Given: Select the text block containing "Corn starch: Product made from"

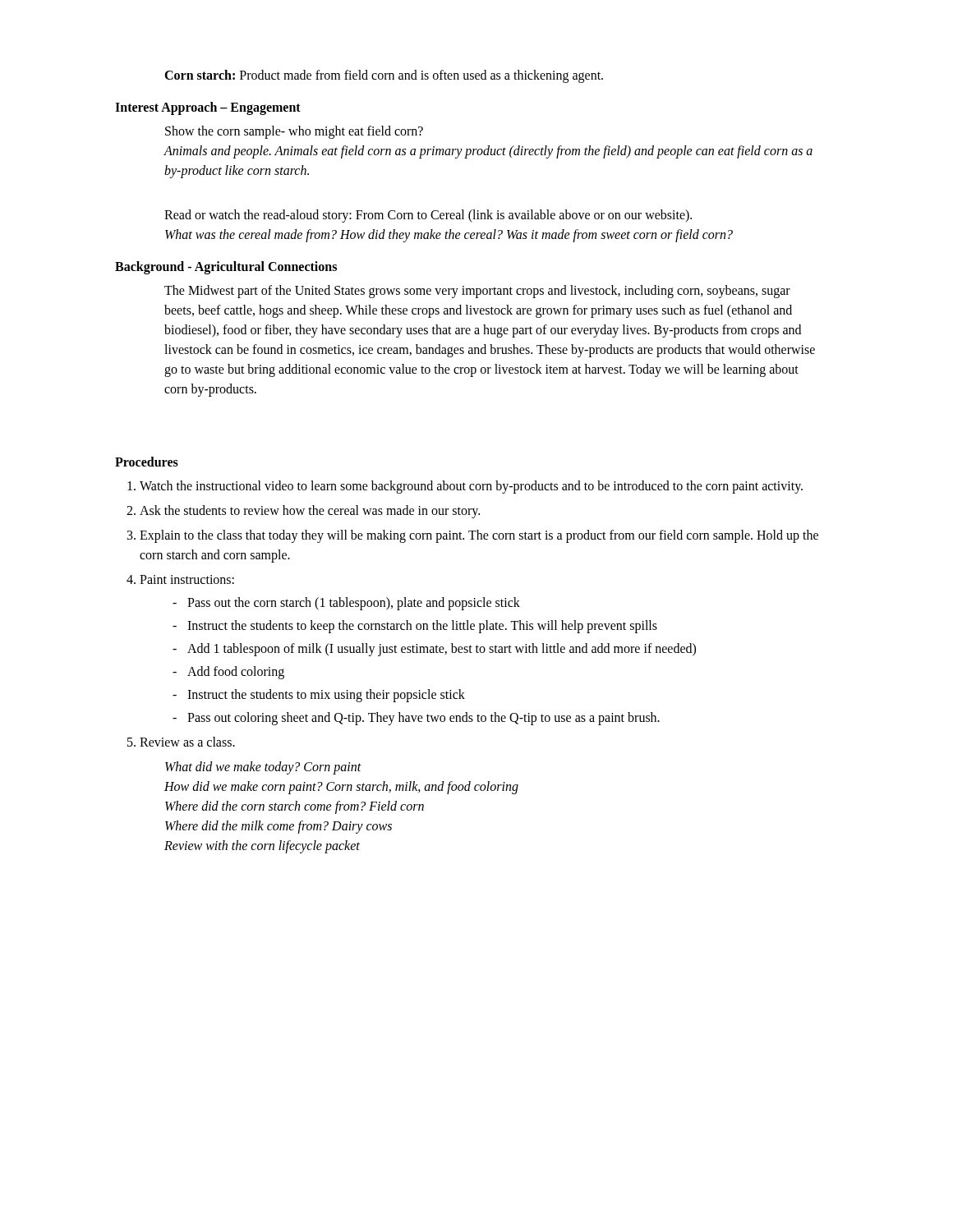Looking at the screenshot, I should tap(384, 75).
